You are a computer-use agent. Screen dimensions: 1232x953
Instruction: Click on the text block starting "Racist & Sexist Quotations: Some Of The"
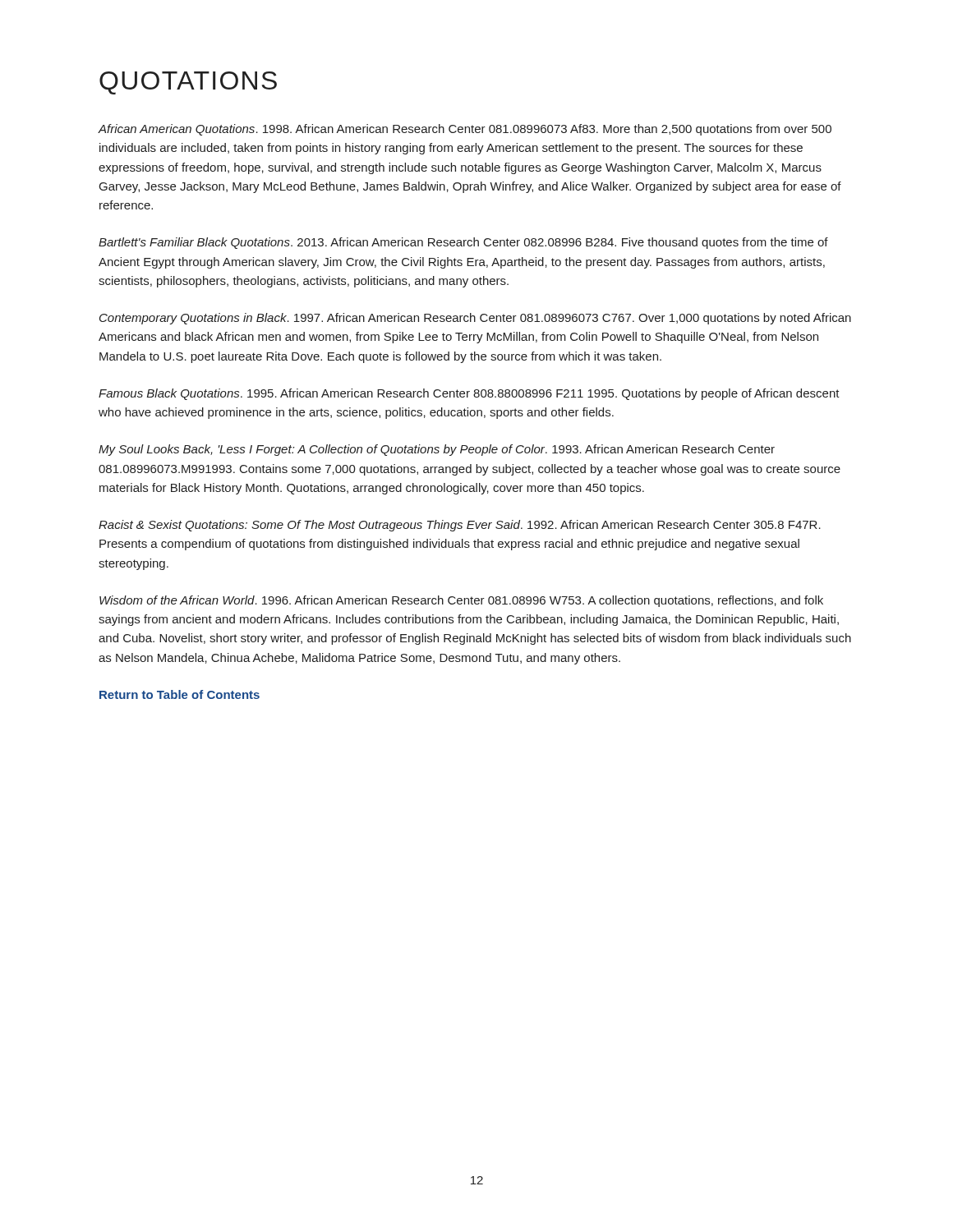[x=460, y=543]
